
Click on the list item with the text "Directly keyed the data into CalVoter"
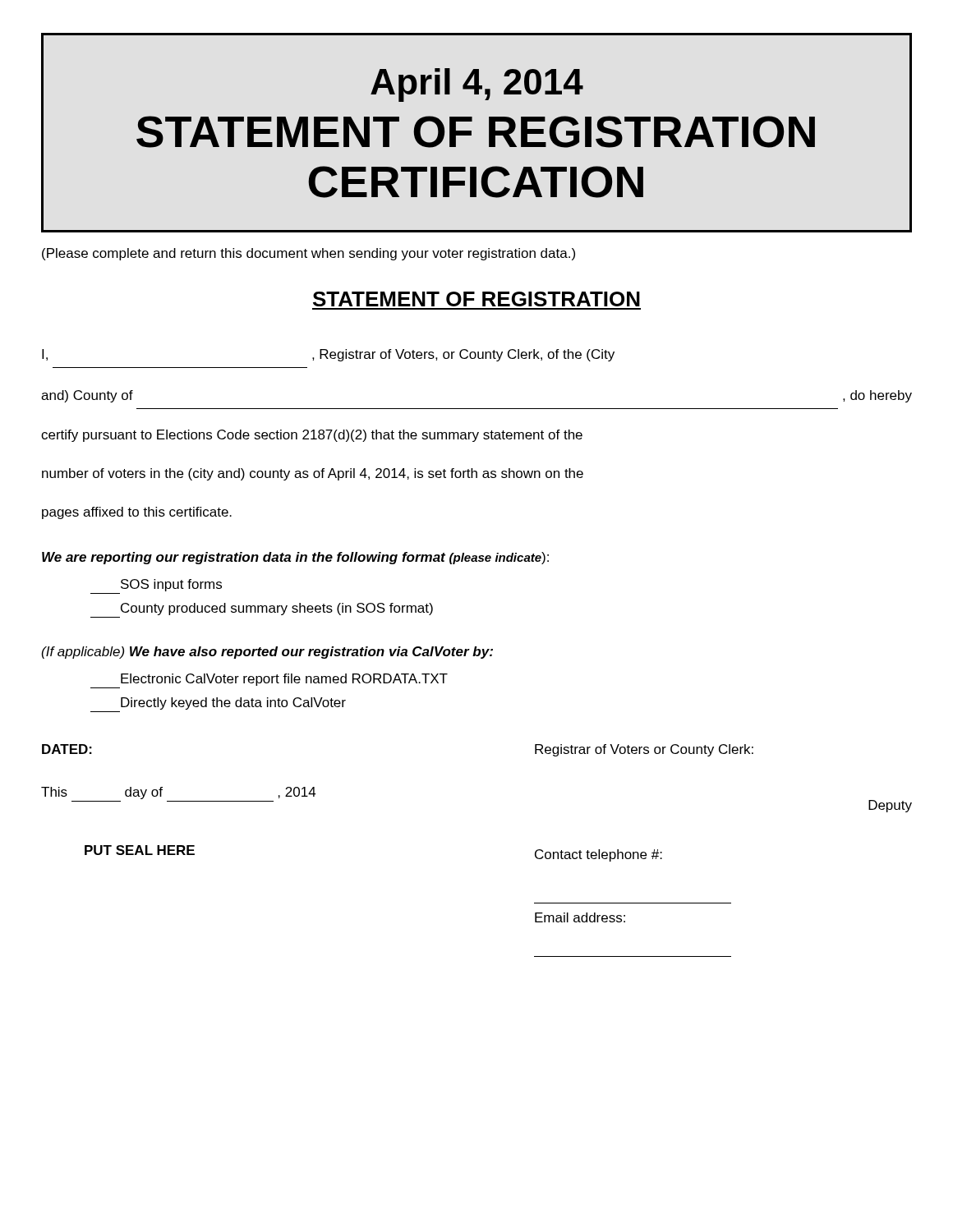[x=218, y=704]
